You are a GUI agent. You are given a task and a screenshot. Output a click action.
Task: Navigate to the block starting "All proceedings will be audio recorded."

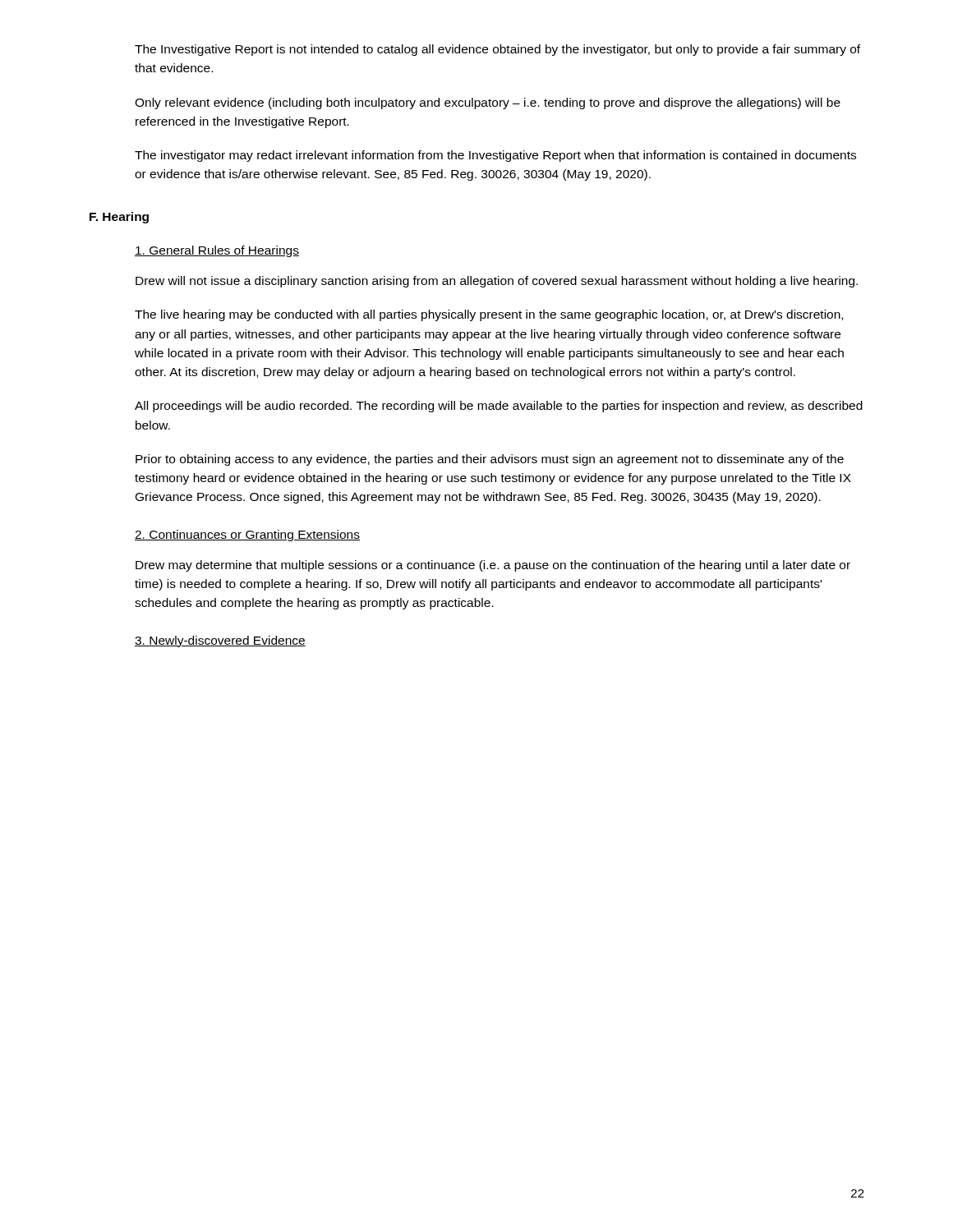(x=499, y=415)
